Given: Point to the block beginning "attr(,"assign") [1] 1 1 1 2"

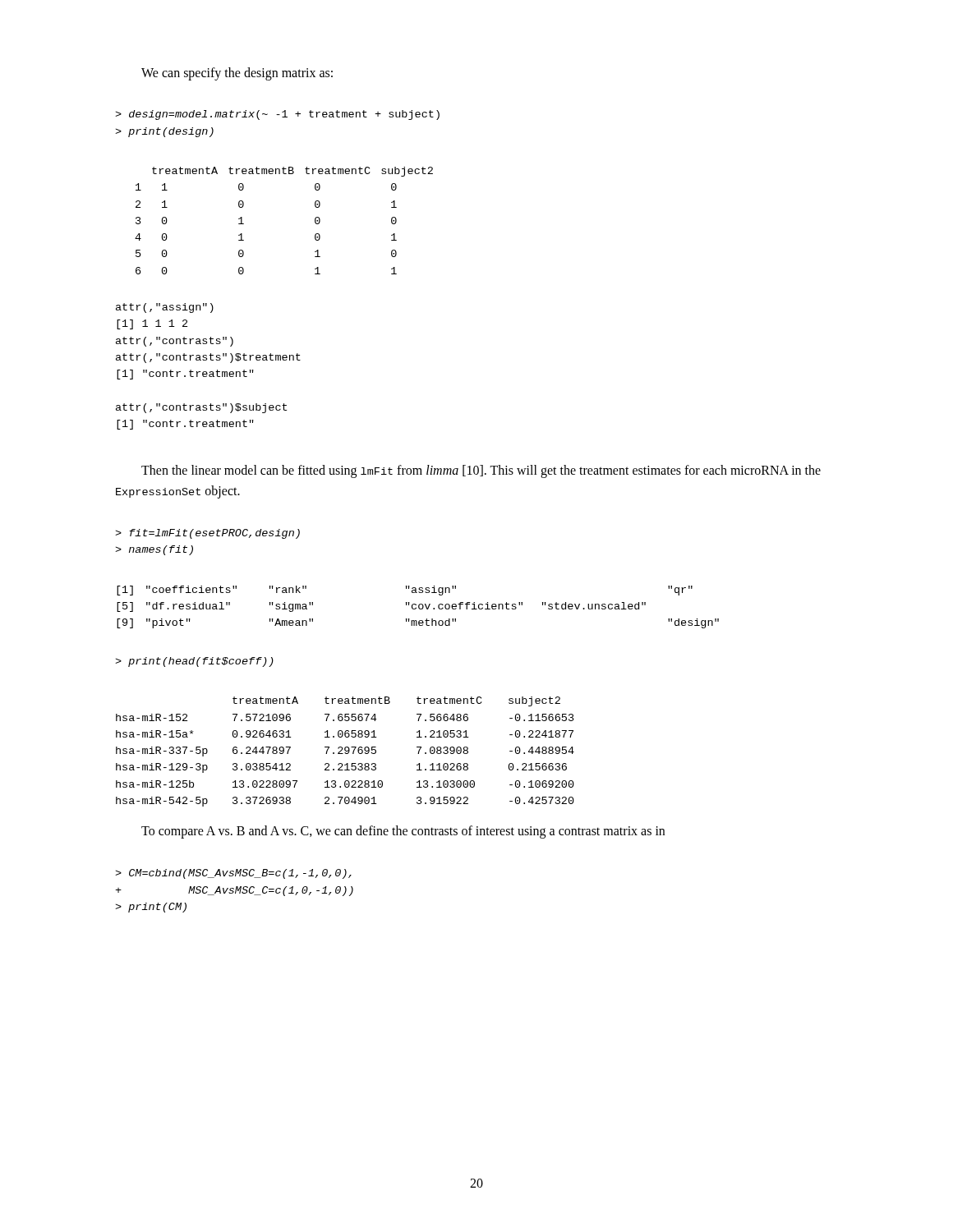Looking at the screenshot, I should pyautogui.click(x=208, y=374).
